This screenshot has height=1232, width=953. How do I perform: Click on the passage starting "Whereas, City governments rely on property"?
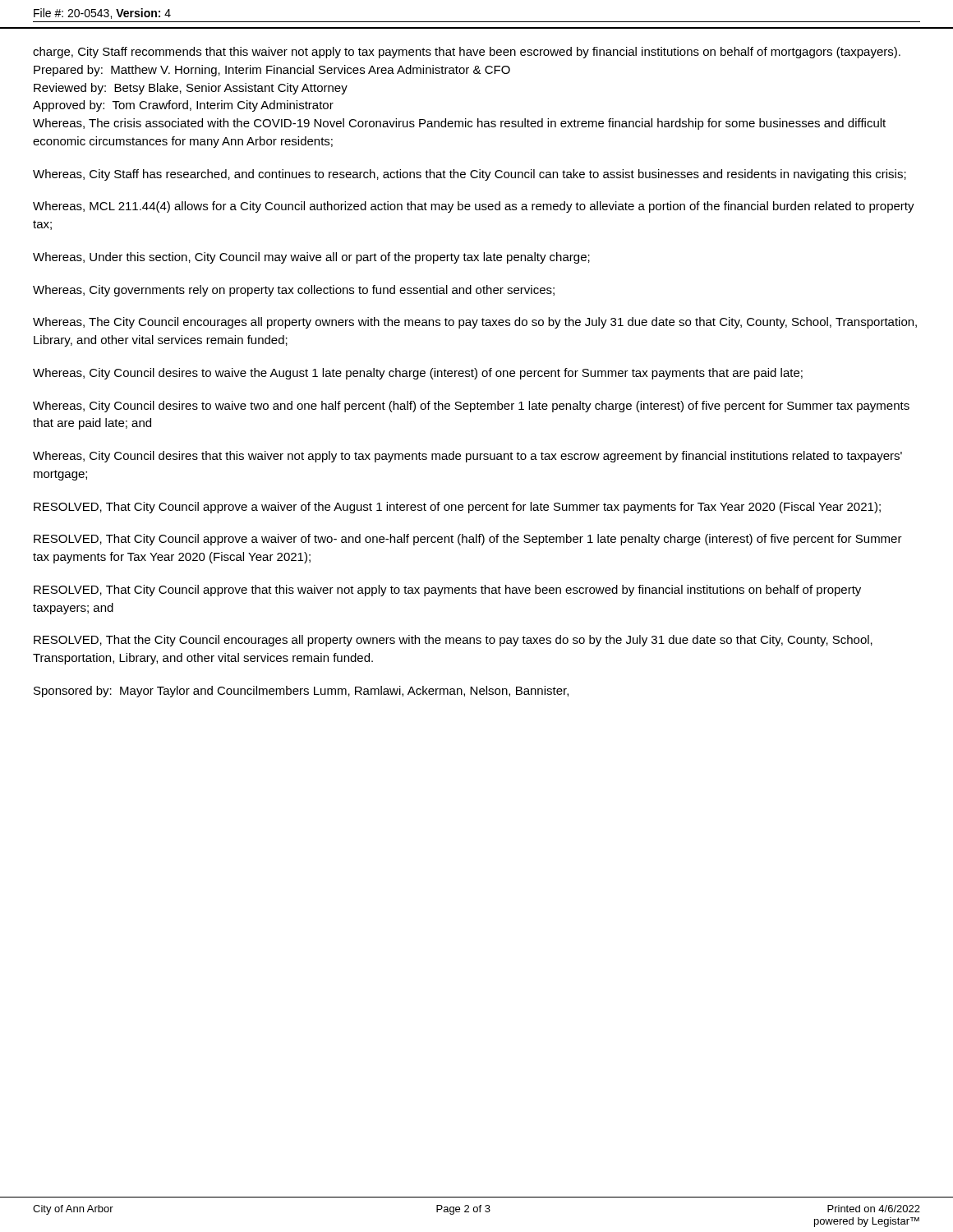[294, 289]
